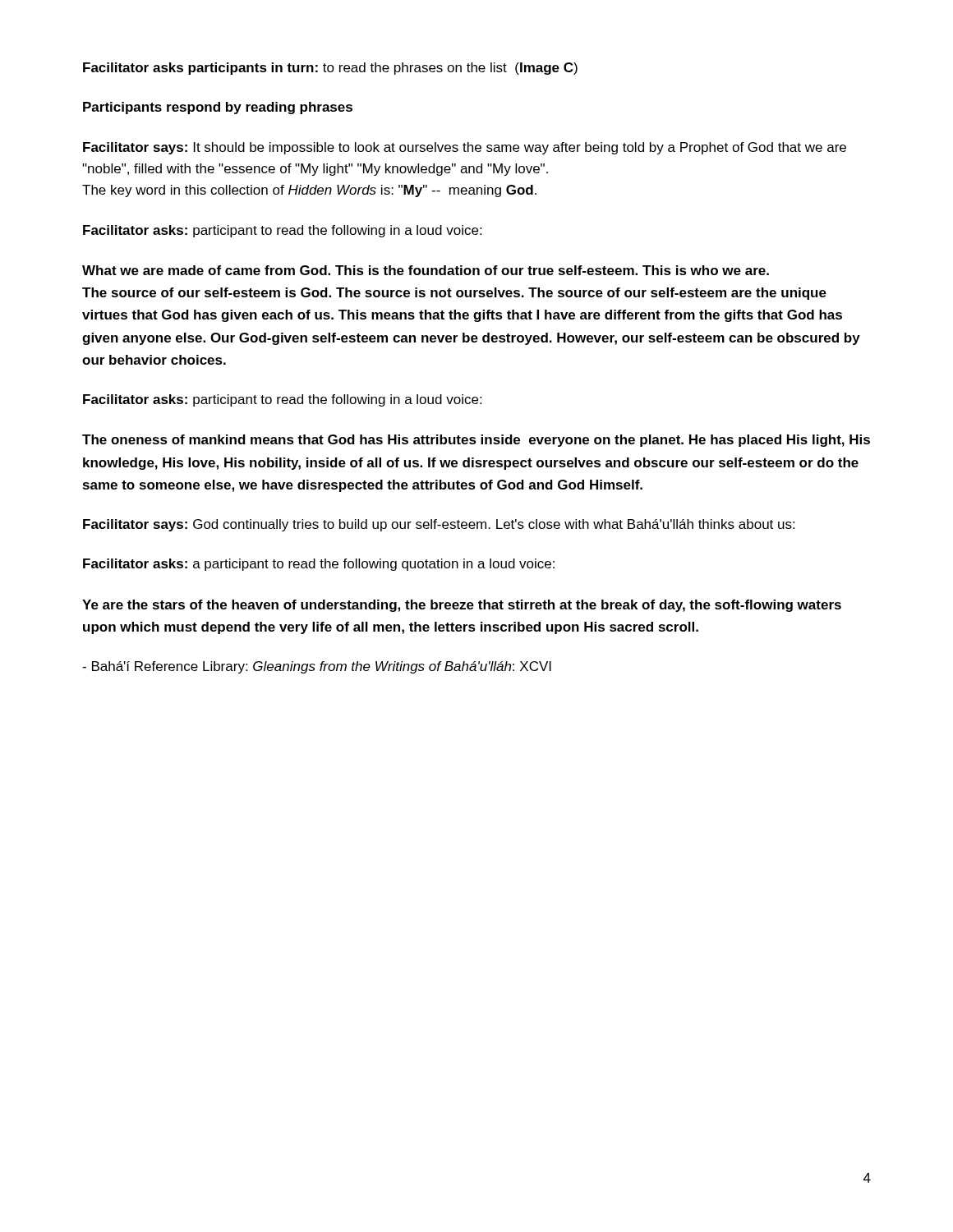Click on the region starting "The oneness of mankind means that God"
953x1232 pixels.
pyautogui.click(x=476, y=462)
